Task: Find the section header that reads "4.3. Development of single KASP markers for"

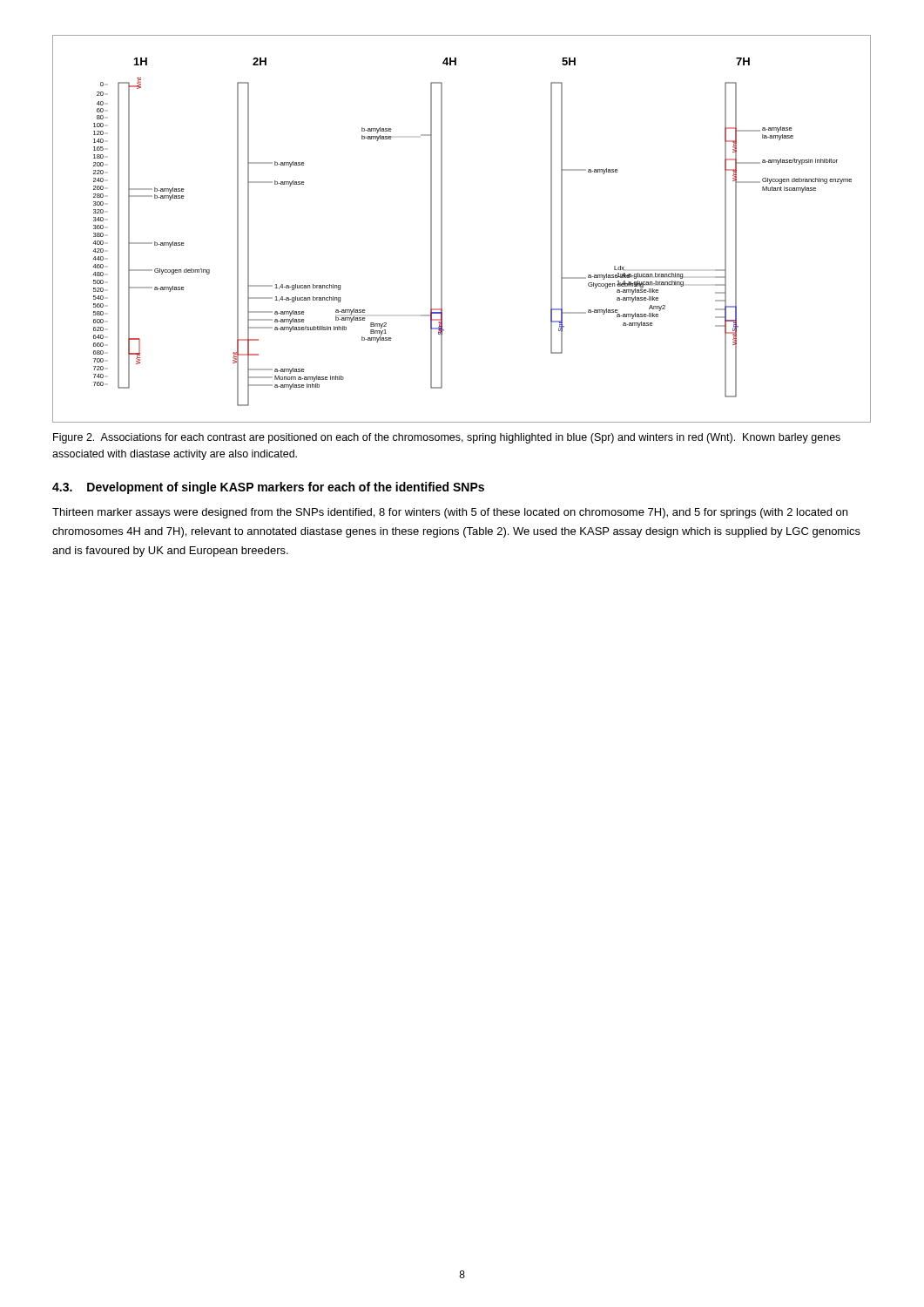Action: 268,487
